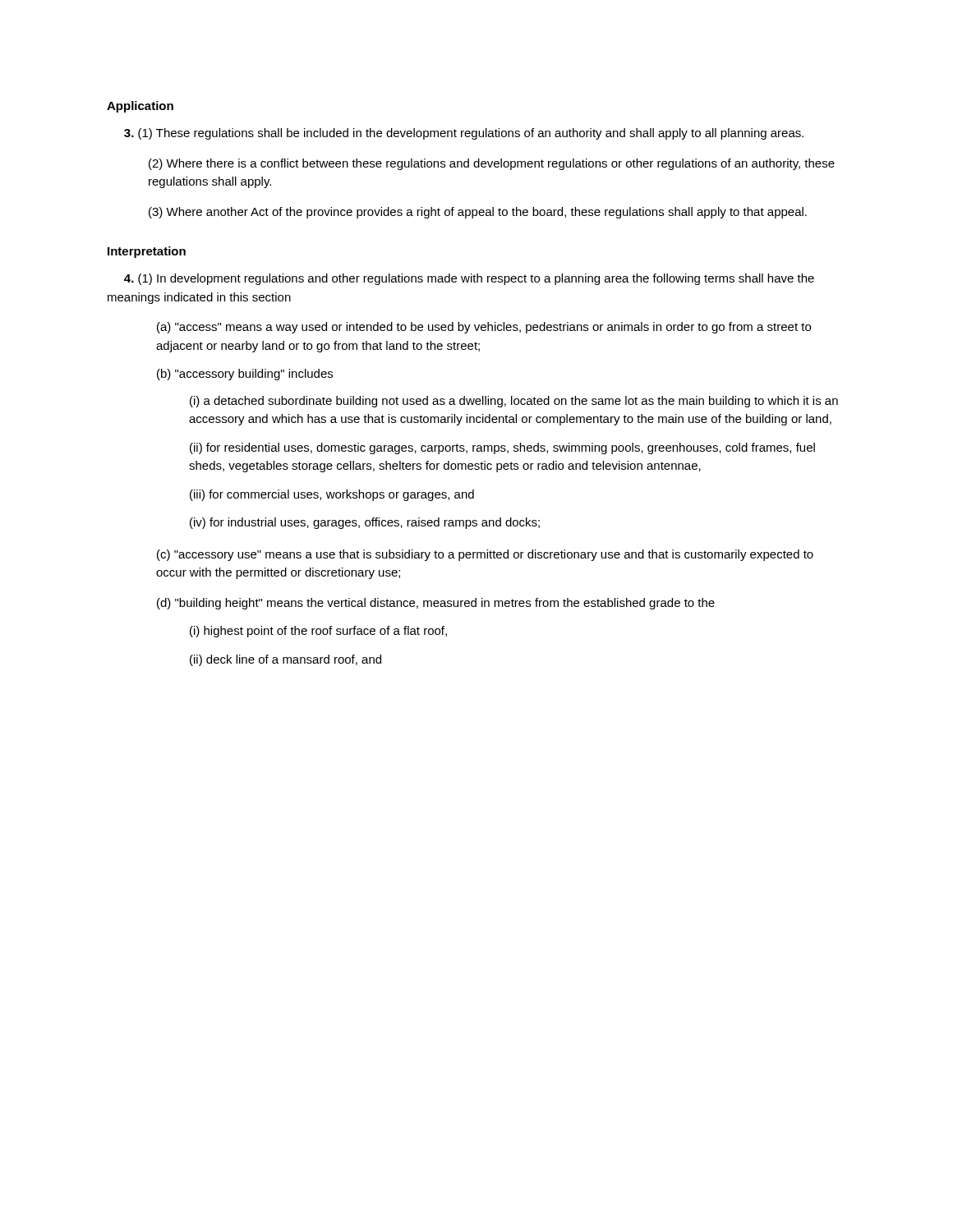Click on the block starting "(a) "access" means a way used or"
This screenshot has width=953, height=1232.
[x=484, y=336]
